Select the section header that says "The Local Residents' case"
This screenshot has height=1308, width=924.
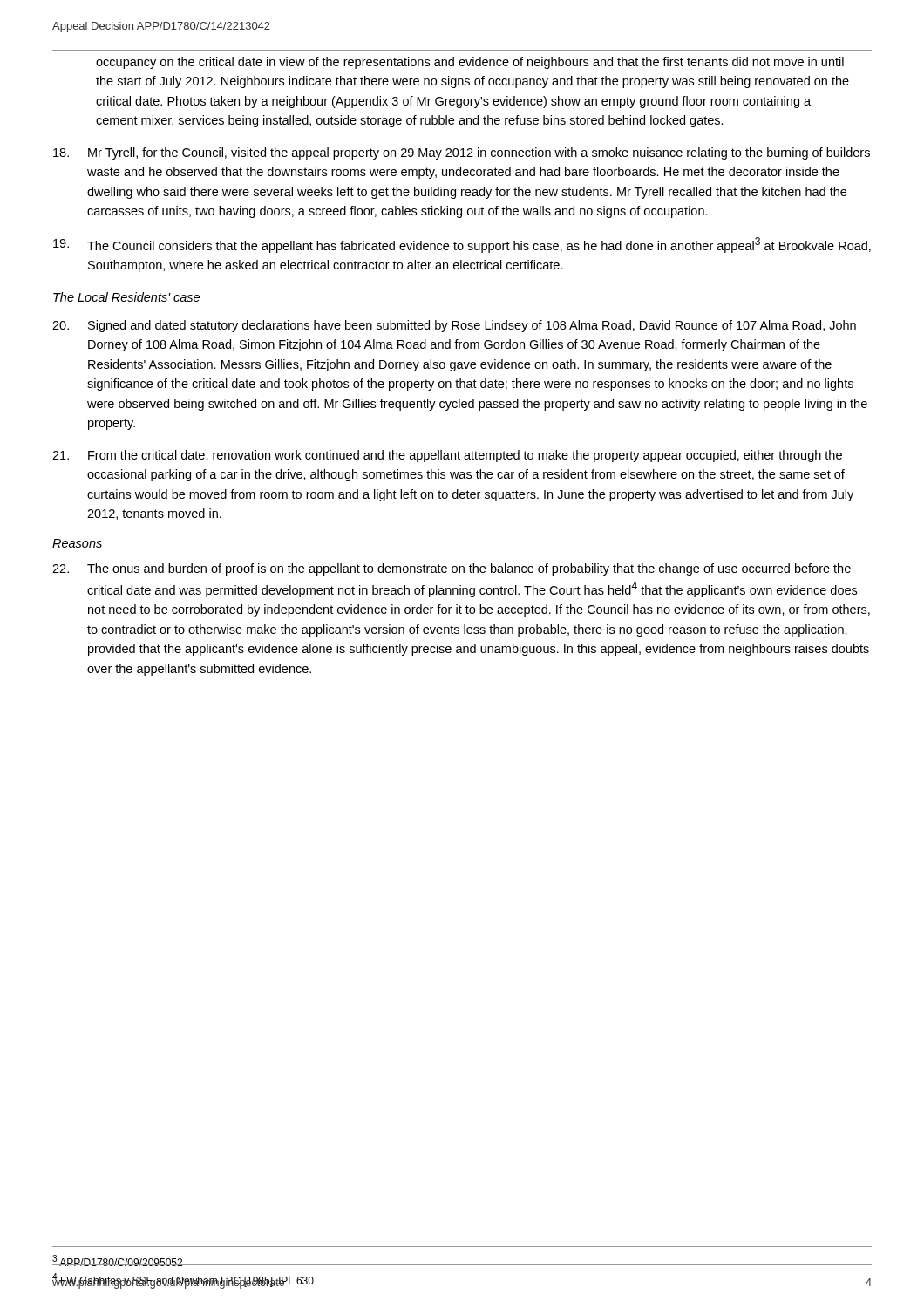click(126, 297)
